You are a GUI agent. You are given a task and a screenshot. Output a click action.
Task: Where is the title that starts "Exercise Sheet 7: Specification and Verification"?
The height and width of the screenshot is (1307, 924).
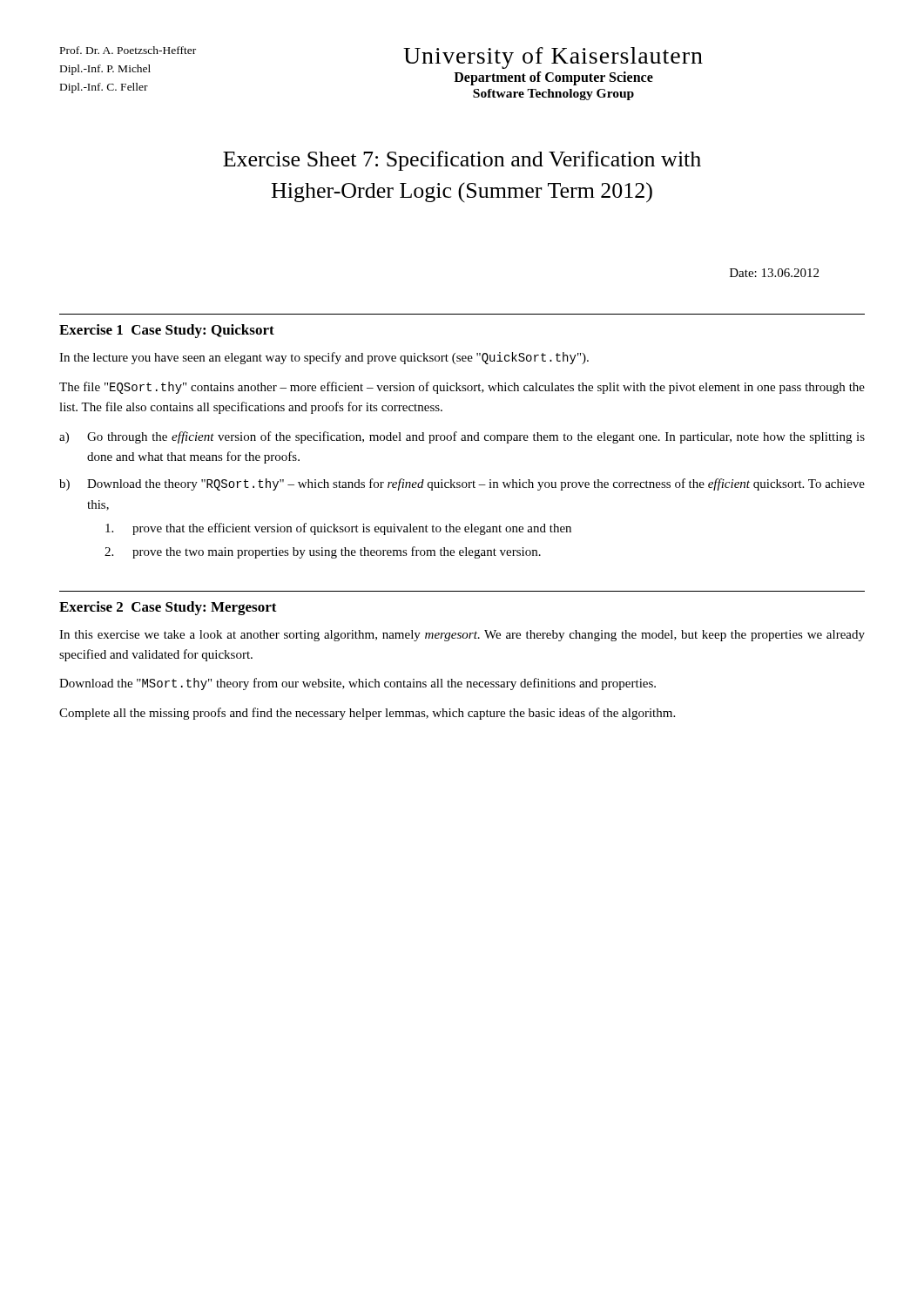pyautogui.click(x=462, y=175)
